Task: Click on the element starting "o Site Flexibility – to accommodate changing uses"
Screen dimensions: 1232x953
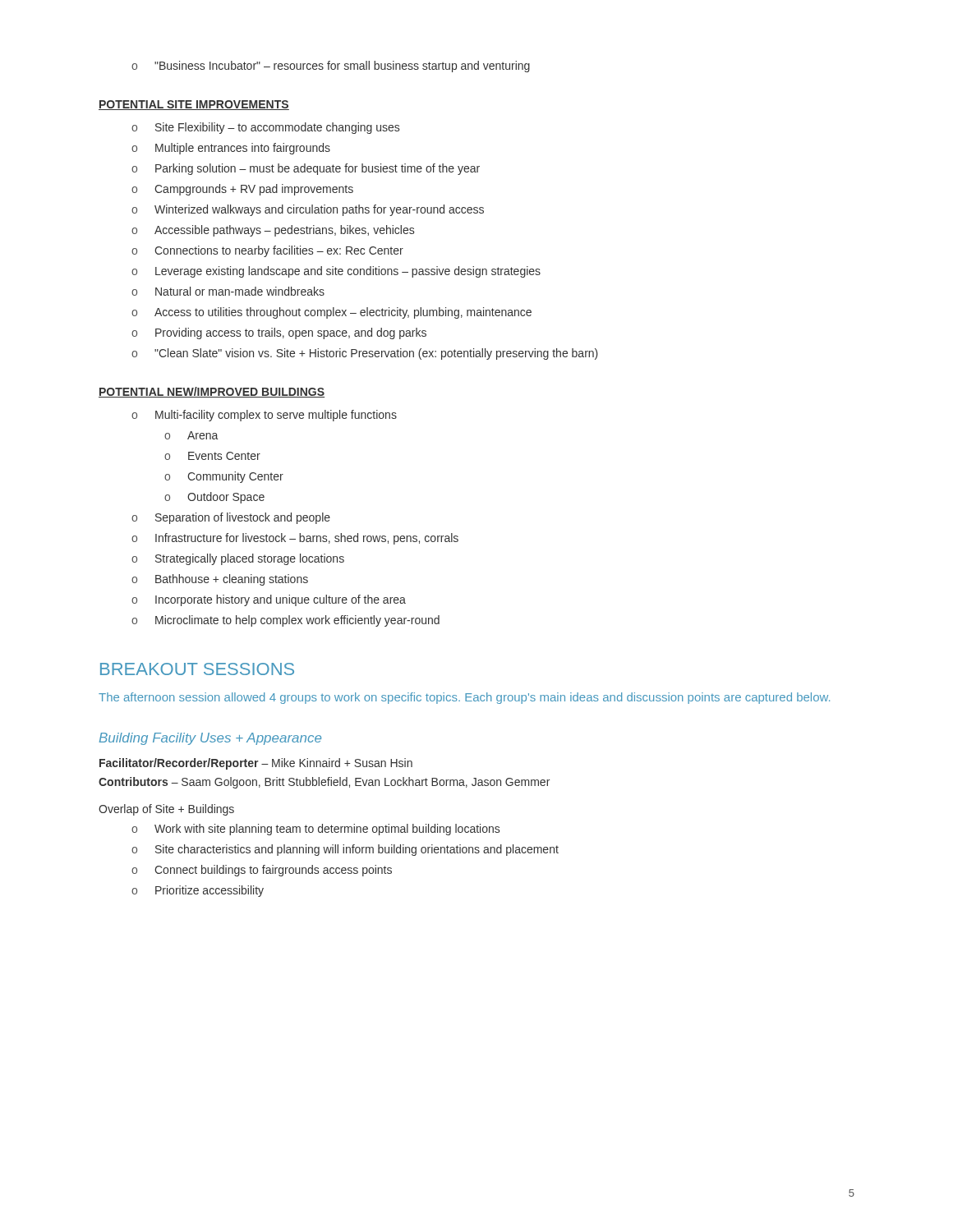Action: coord(266,128)
